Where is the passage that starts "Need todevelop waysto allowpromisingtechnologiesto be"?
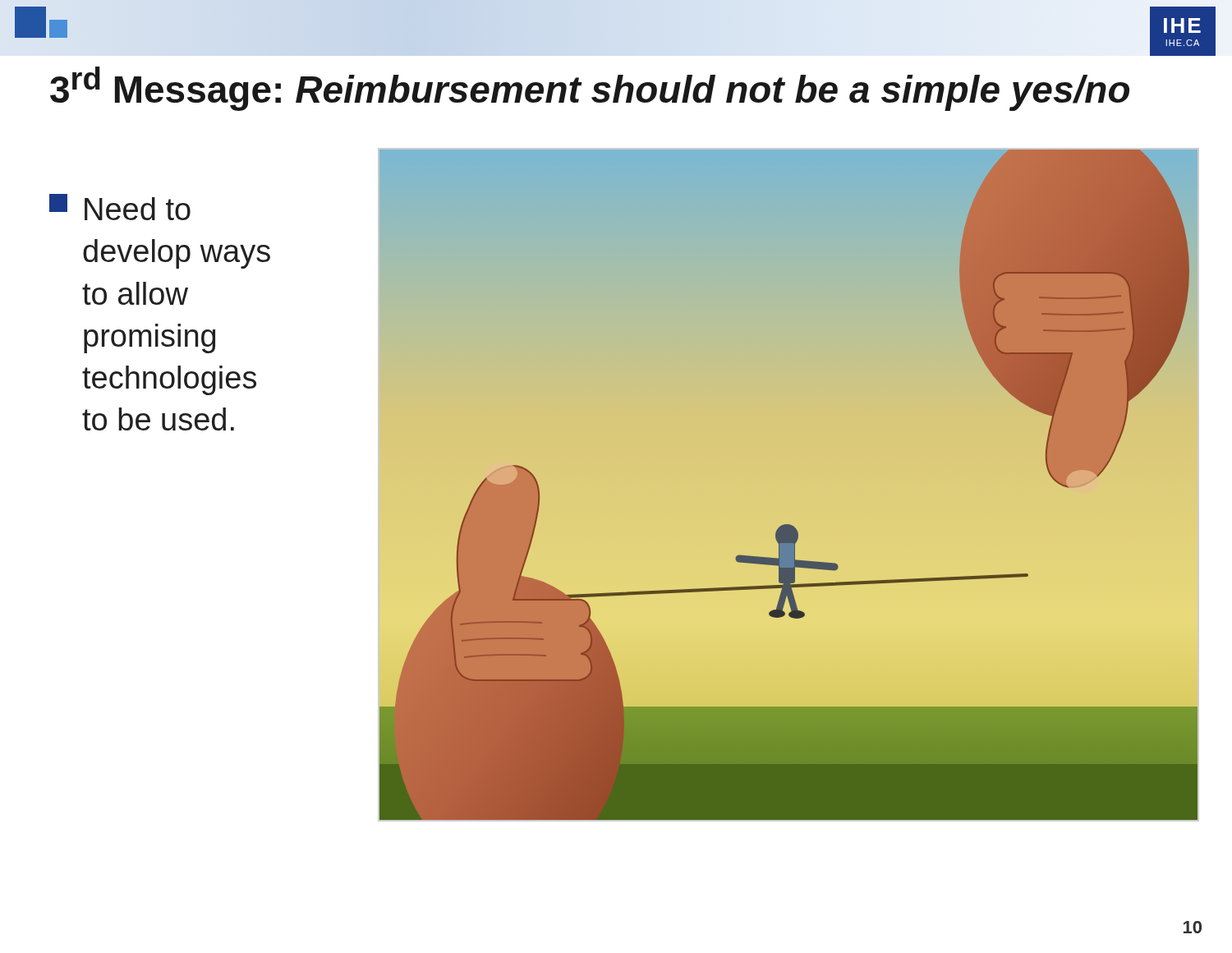 [x=205, y=315]
